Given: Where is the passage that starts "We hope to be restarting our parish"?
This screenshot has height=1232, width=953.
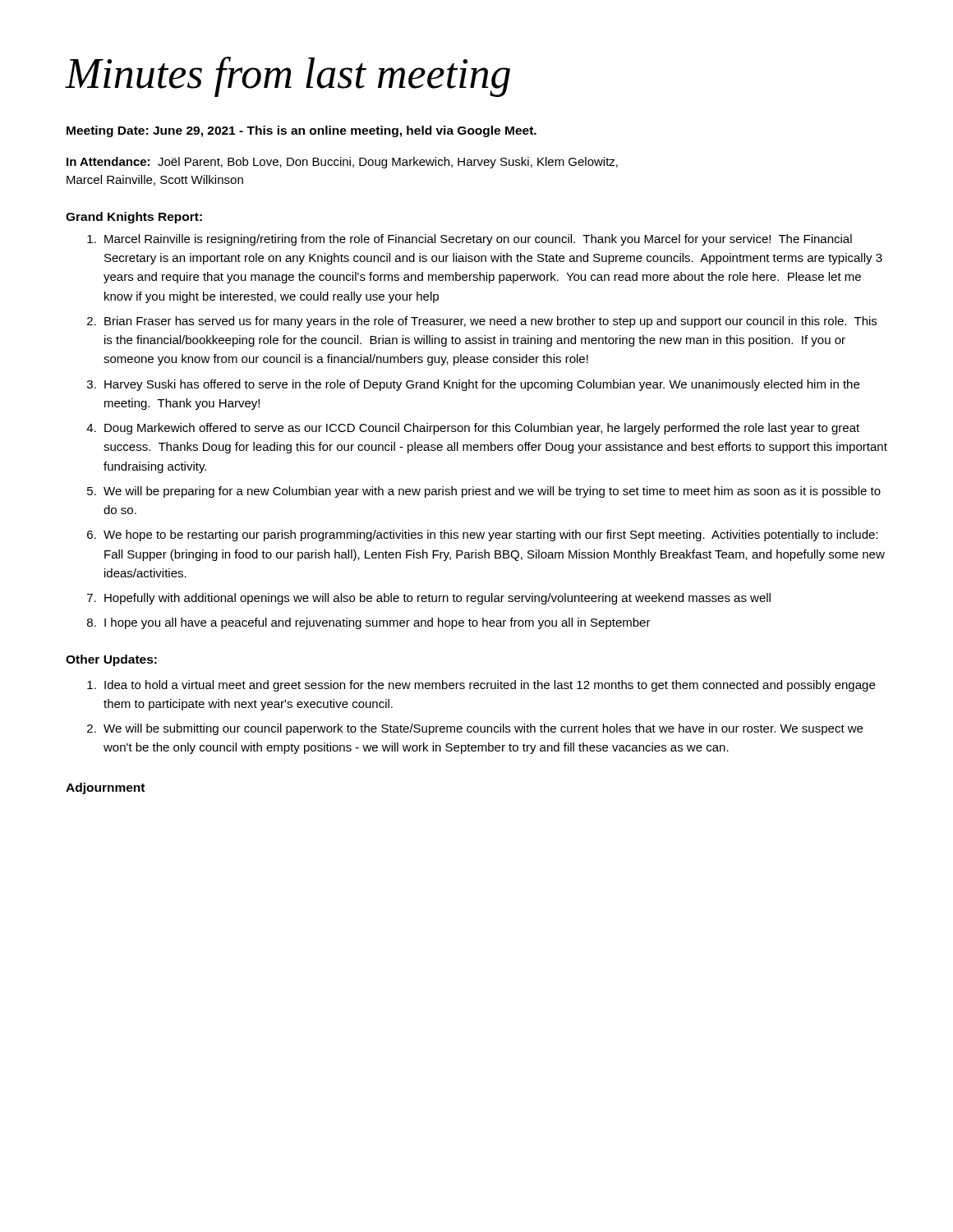Looking at the screenshot, I should 494,554.
